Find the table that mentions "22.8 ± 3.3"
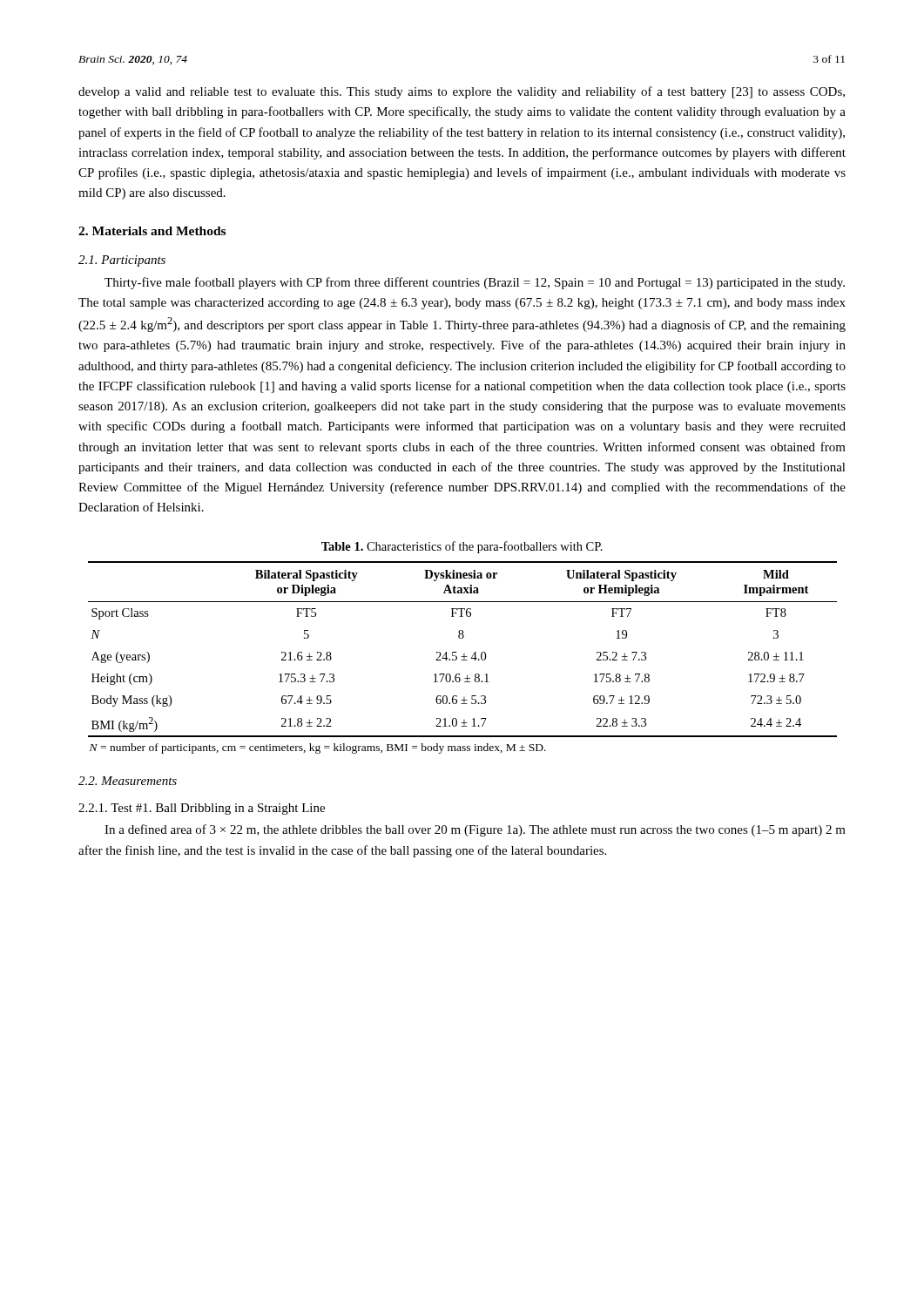 pyautogui.click(x=462, y=658)
